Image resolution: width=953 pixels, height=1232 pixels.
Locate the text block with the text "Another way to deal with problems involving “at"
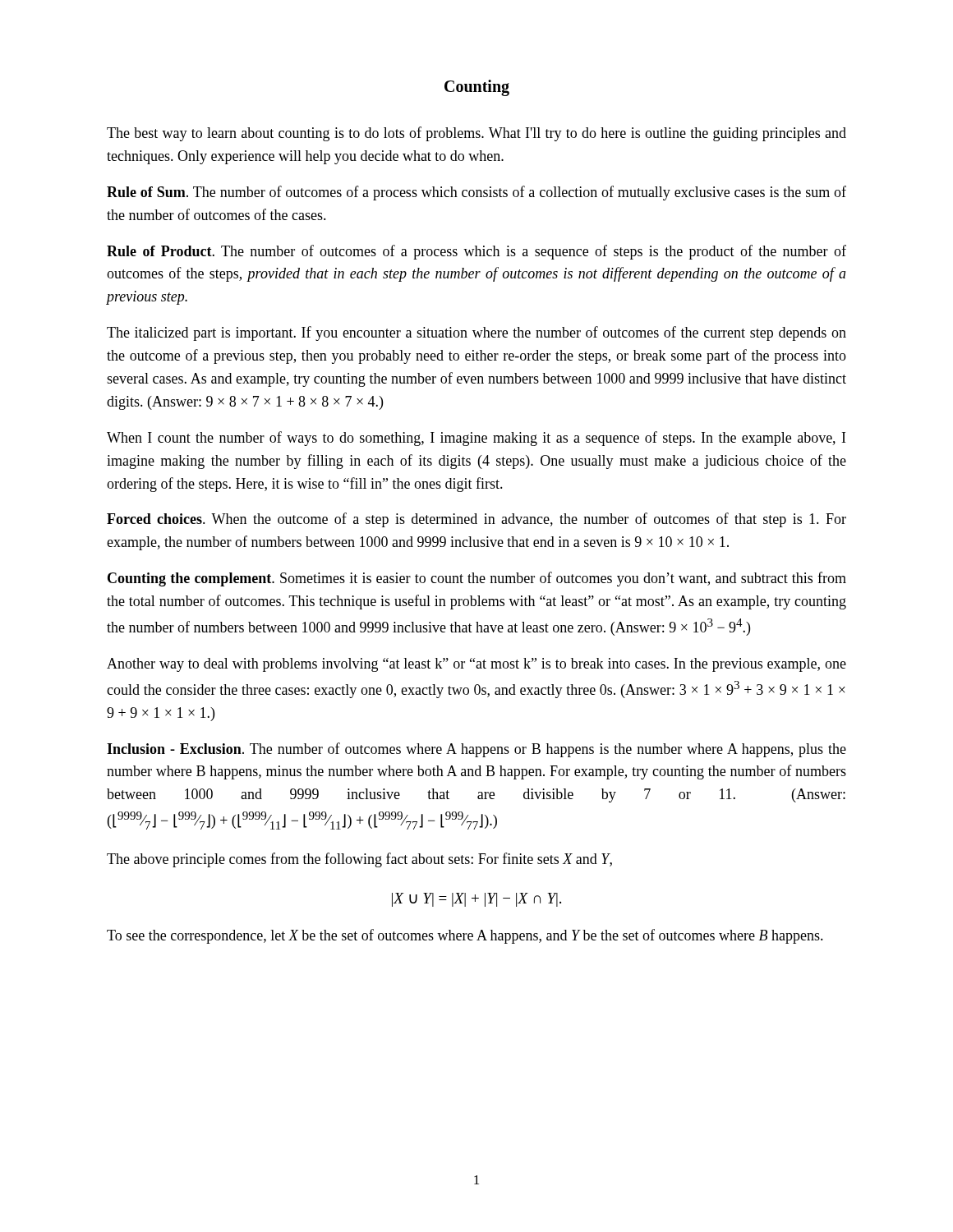point(476,688)
